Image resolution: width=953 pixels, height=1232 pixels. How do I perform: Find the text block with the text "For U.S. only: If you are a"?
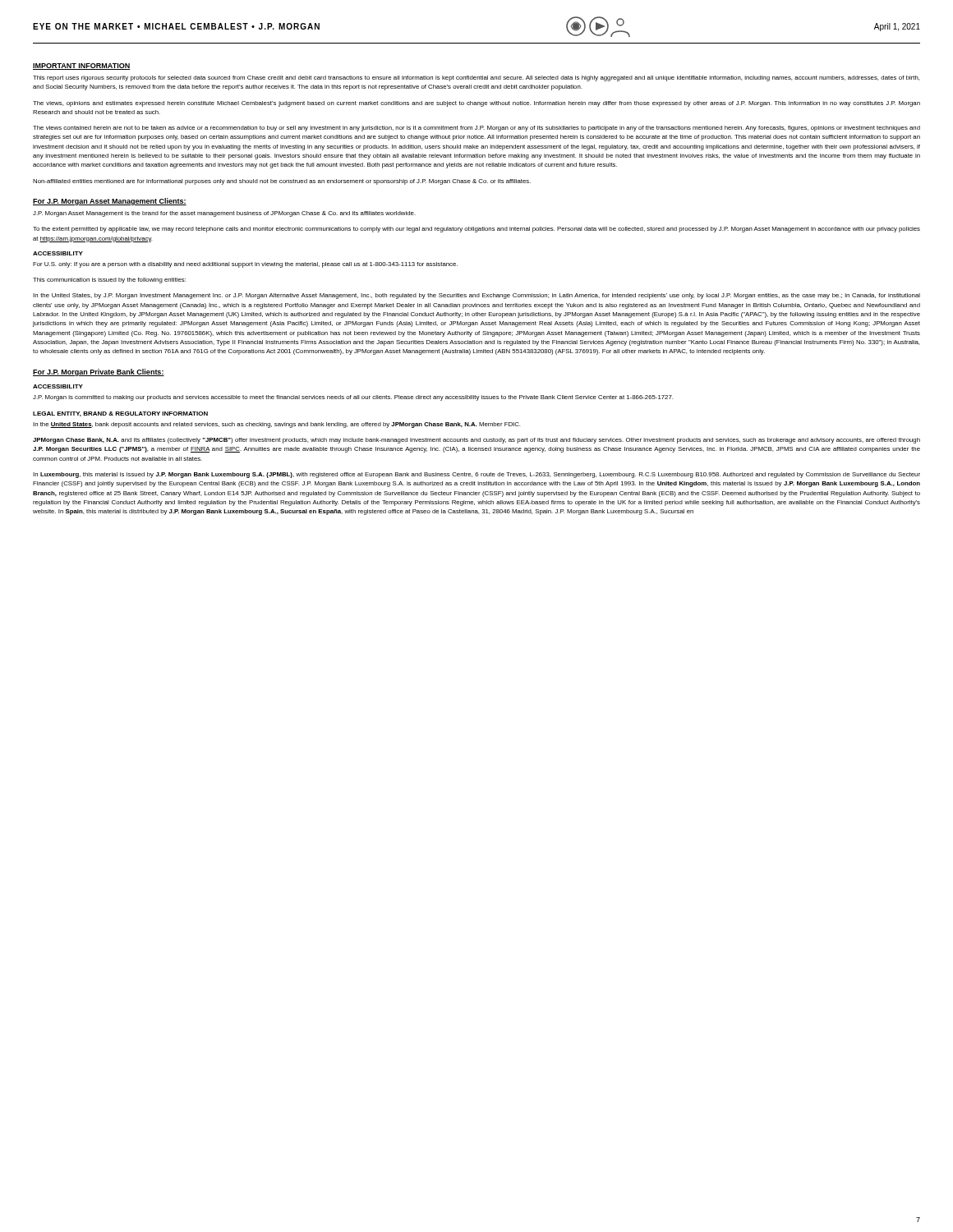point(245,264)
